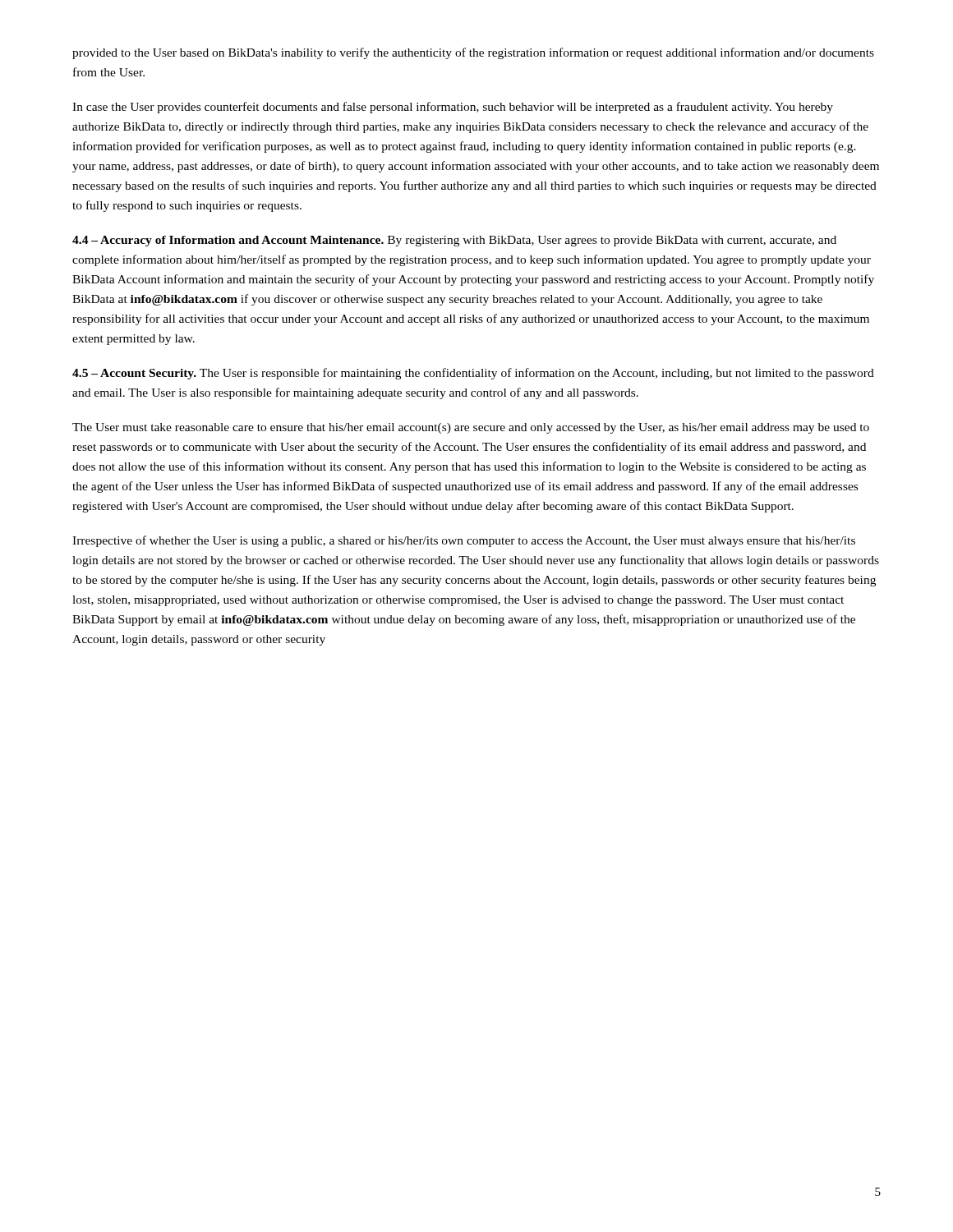Click on the text block that says "provided to the User"

473,62
